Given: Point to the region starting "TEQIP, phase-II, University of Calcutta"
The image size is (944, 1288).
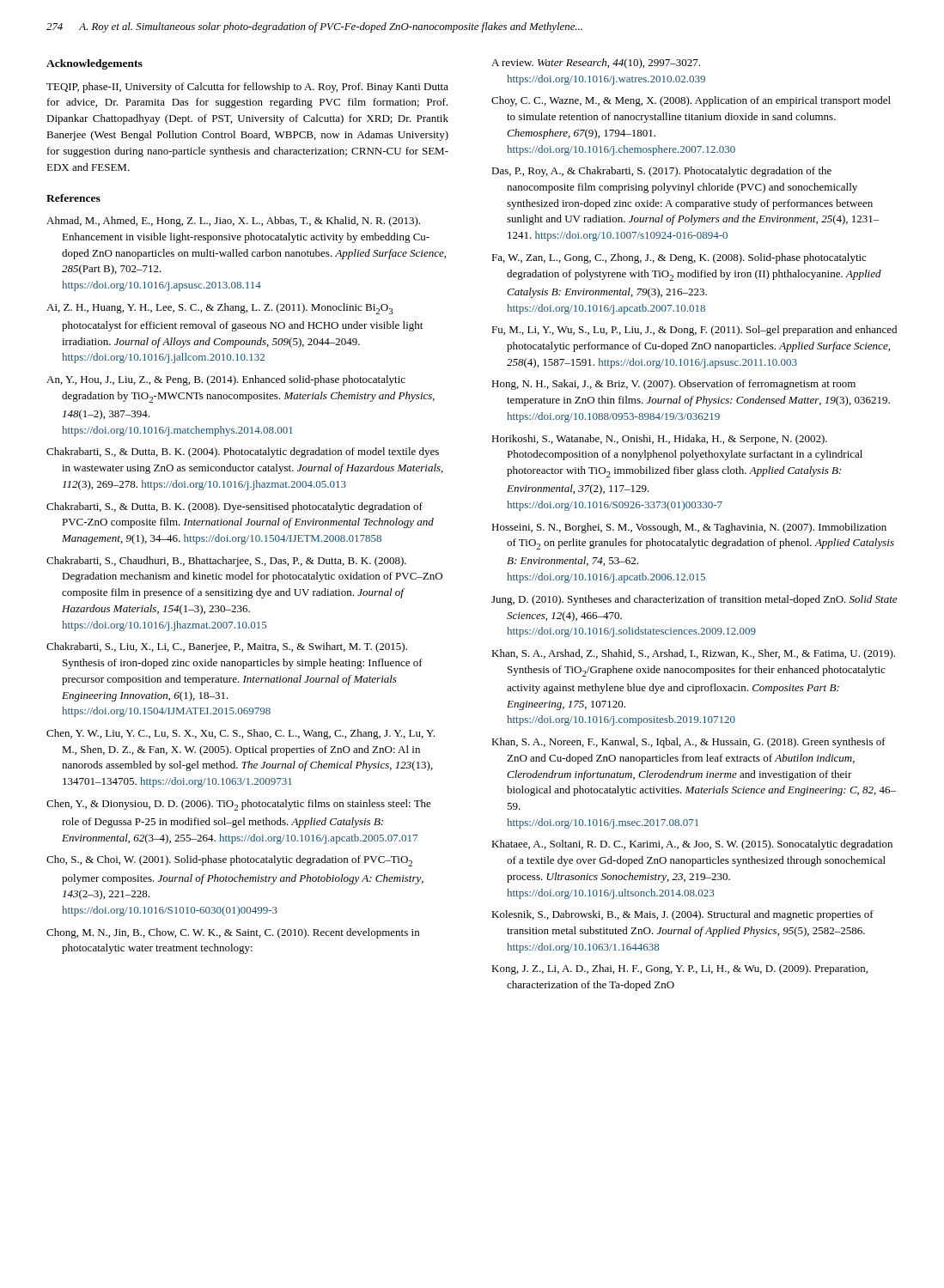Looking at the screenshot, I should (247, 126).
